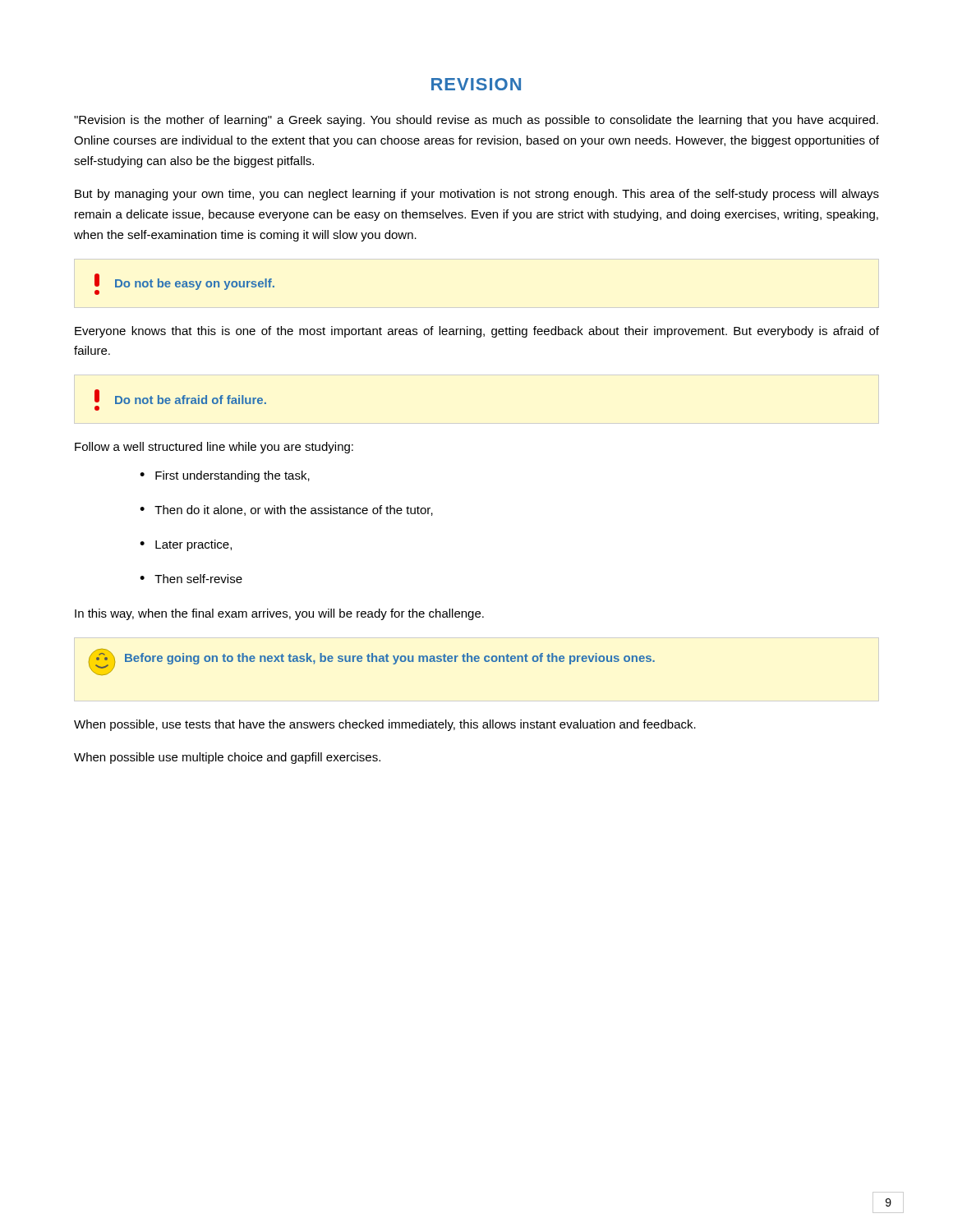Where is the passage that starts "• Then do"?
This screenshot has width=953, height=1232.
pyautogui.click(x=287, y=510)
